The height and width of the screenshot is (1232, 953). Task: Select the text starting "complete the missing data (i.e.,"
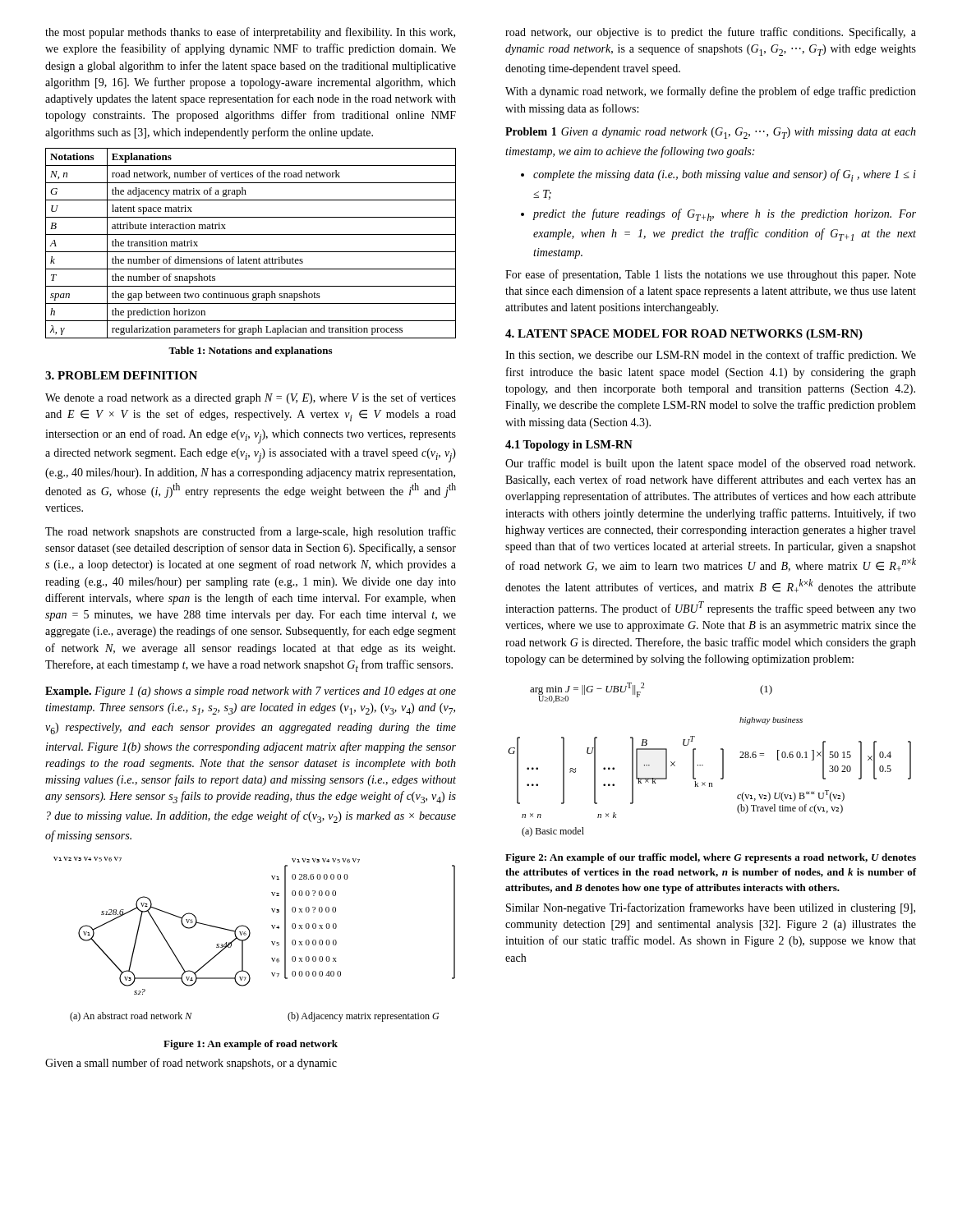[x=717, y=185]
